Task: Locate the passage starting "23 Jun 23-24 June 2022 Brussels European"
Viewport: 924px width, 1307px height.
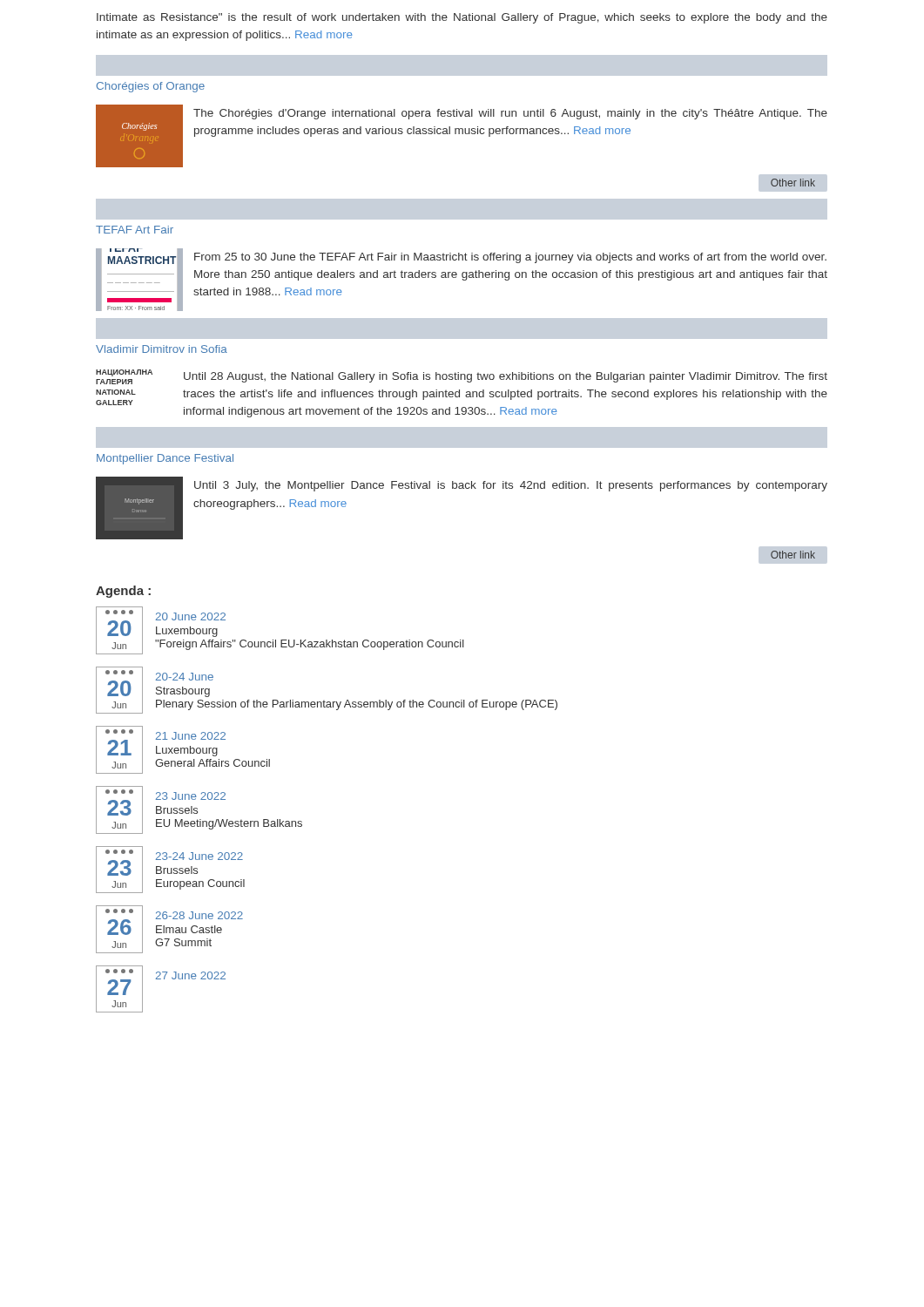Action: 170,870
